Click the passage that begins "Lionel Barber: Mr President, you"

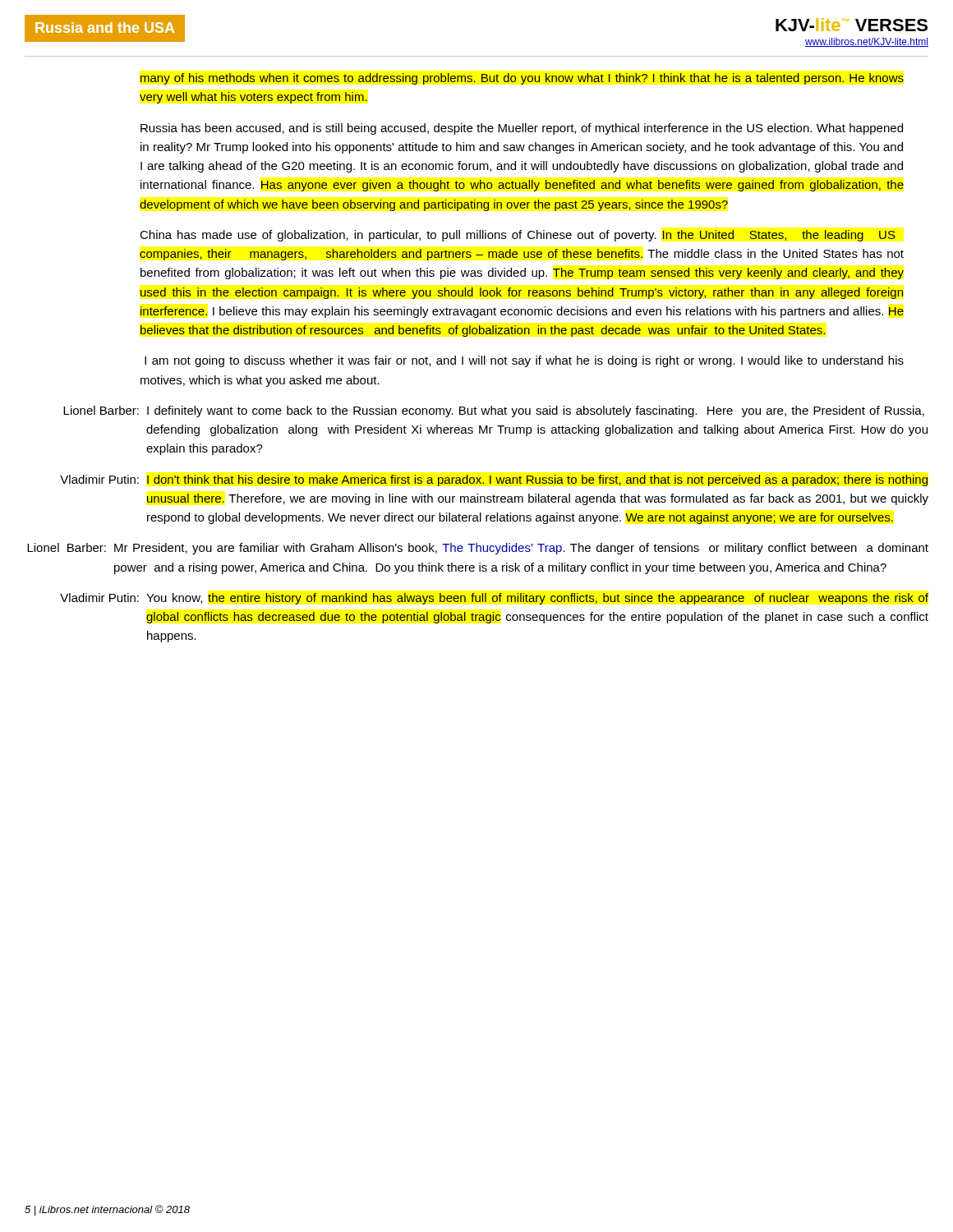click(476, 557)
